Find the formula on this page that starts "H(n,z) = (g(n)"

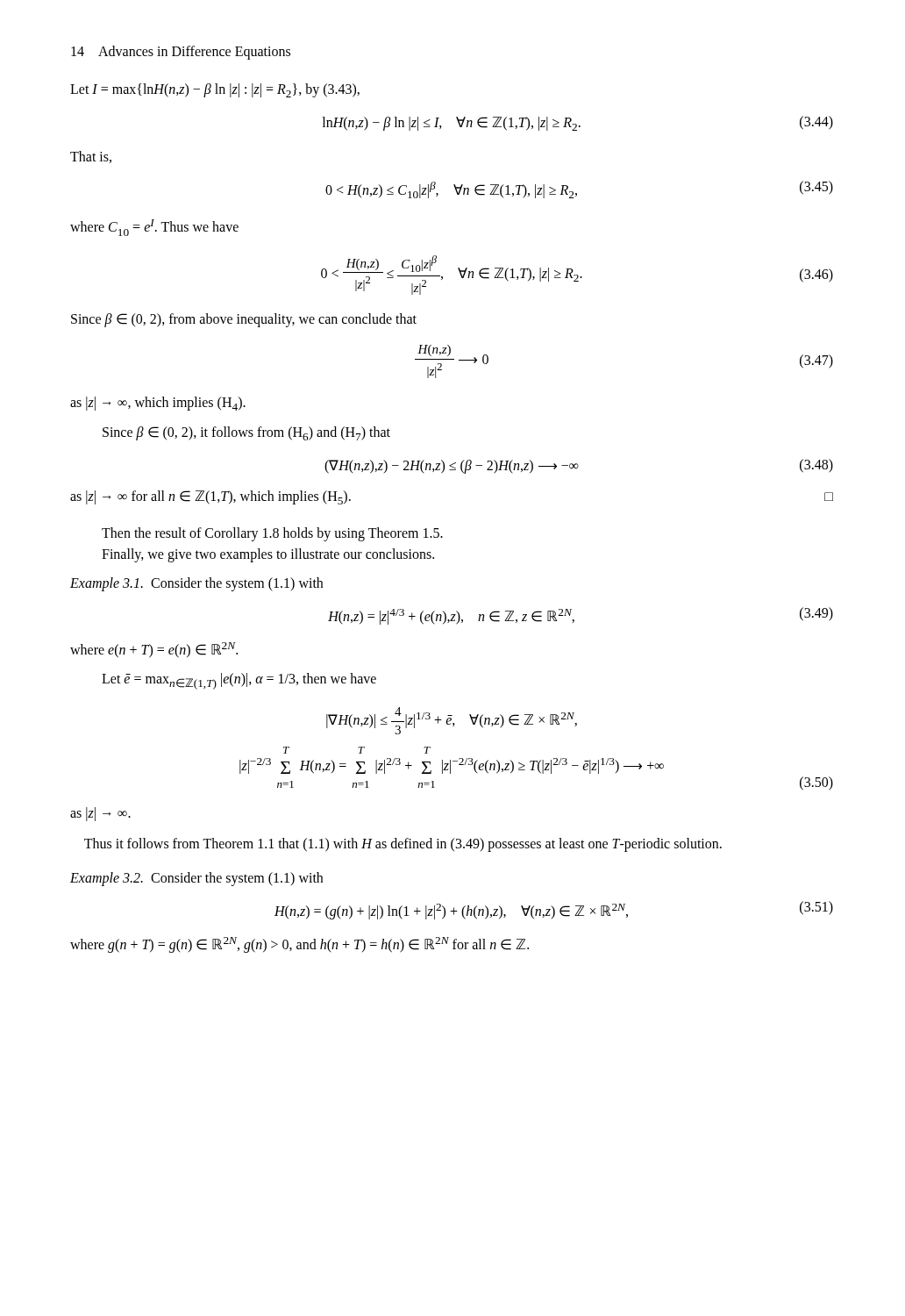554,909
